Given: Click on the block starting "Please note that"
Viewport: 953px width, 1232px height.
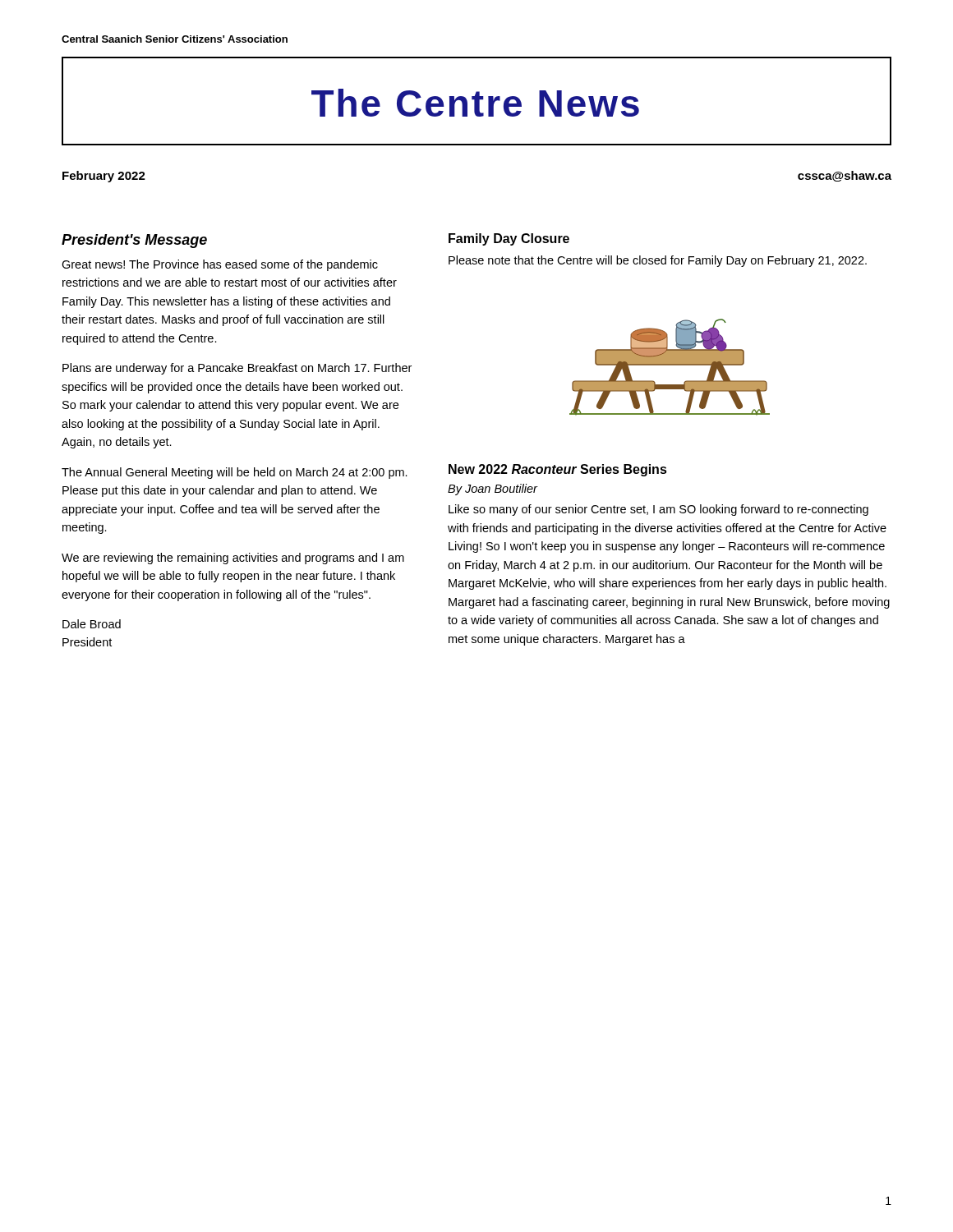Looking at the screenshot, I should [658, 260].
